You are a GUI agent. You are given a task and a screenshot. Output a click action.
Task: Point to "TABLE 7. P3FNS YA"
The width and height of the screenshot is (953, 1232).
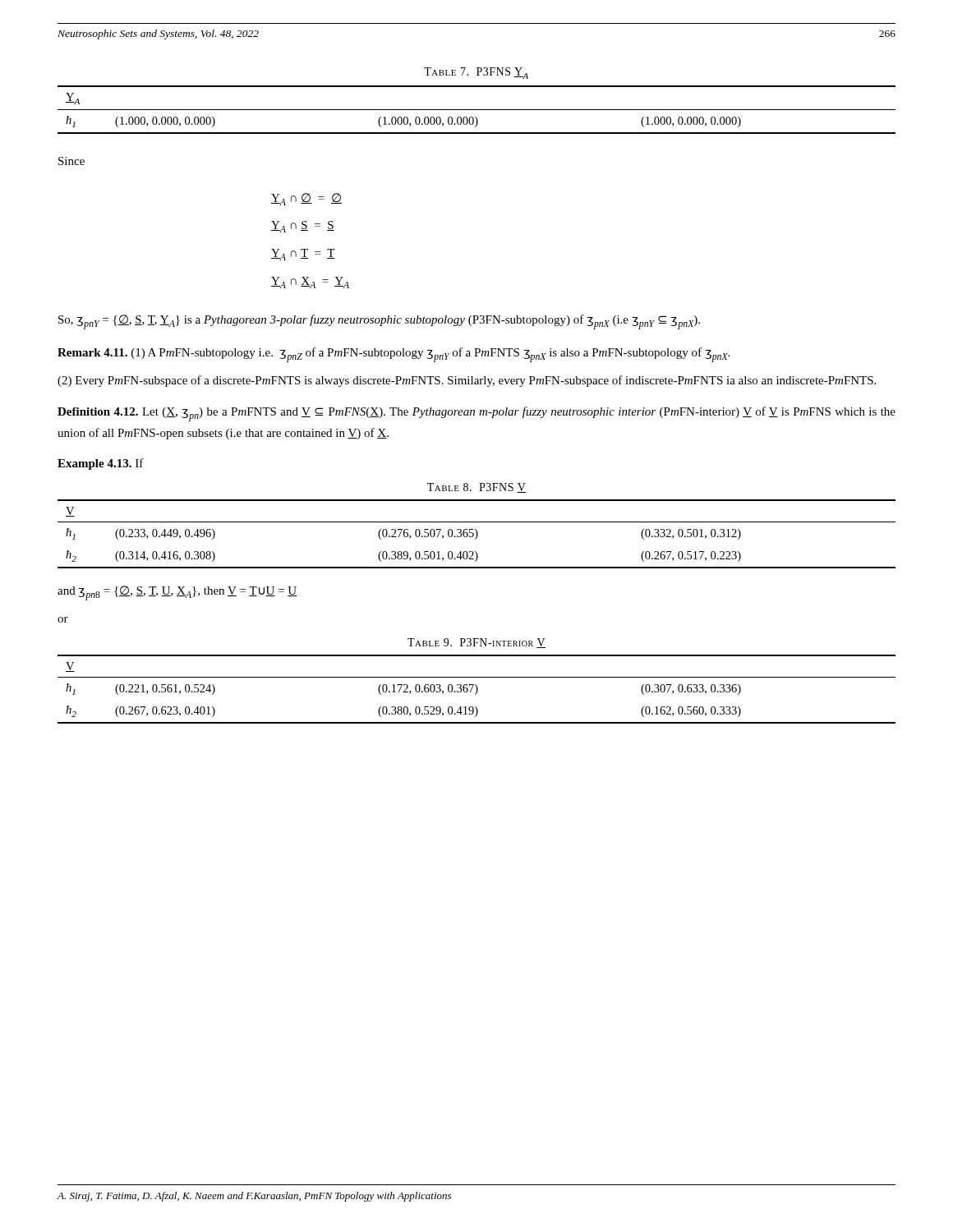click(x=476, y=73)
